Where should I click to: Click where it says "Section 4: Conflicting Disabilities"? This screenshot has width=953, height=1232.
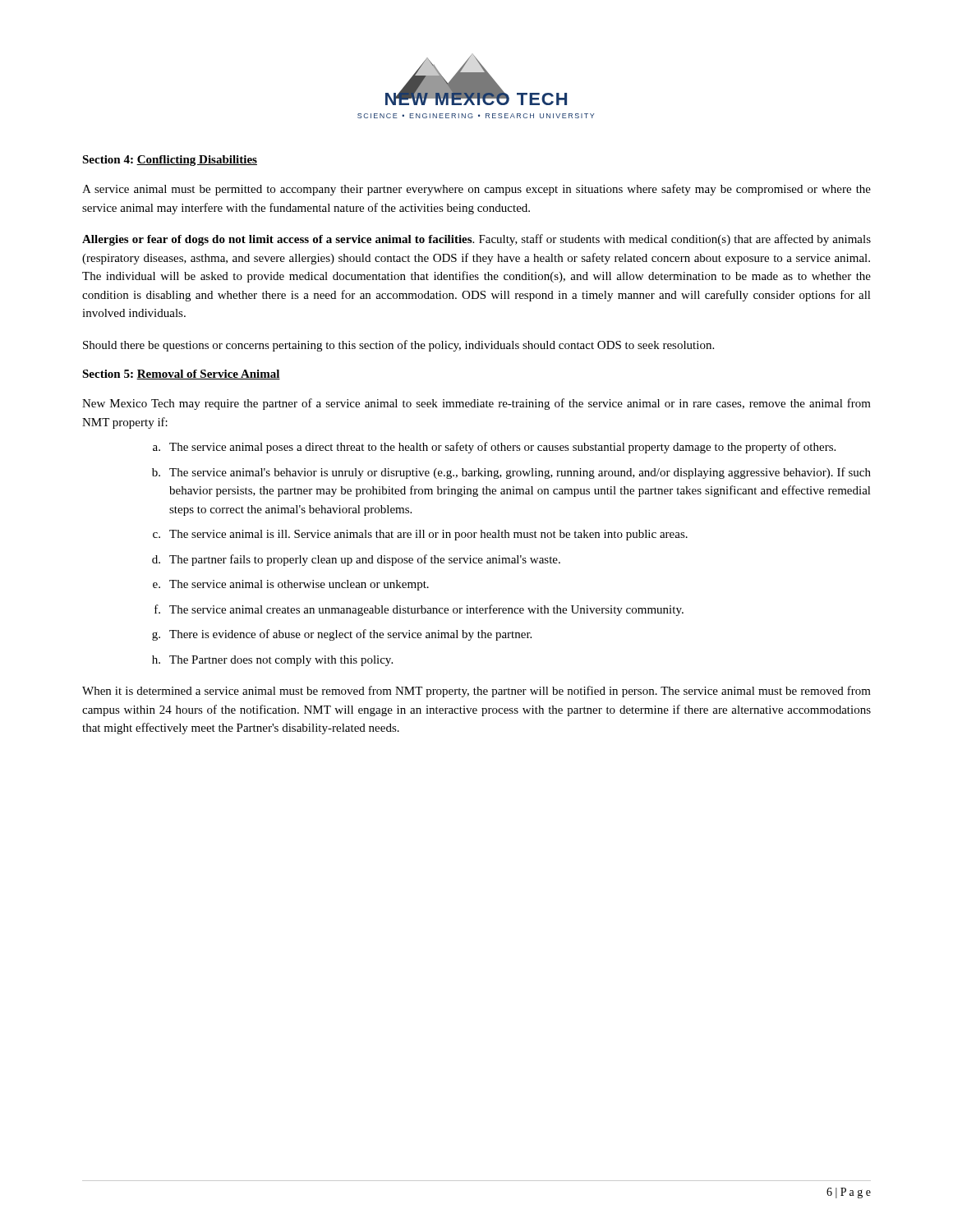tap(170, 159)
